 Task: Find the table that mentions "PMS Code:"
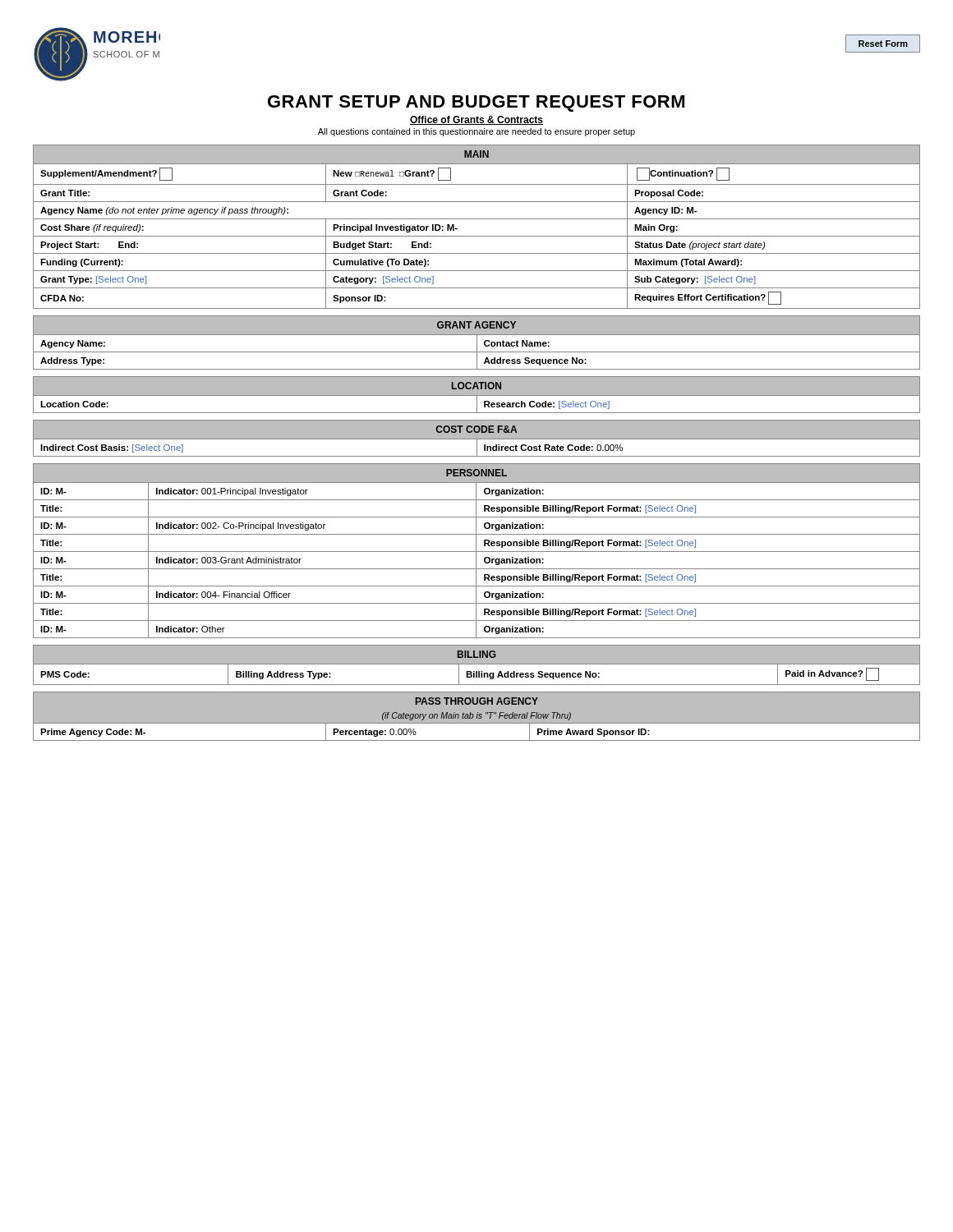(476, 674)
